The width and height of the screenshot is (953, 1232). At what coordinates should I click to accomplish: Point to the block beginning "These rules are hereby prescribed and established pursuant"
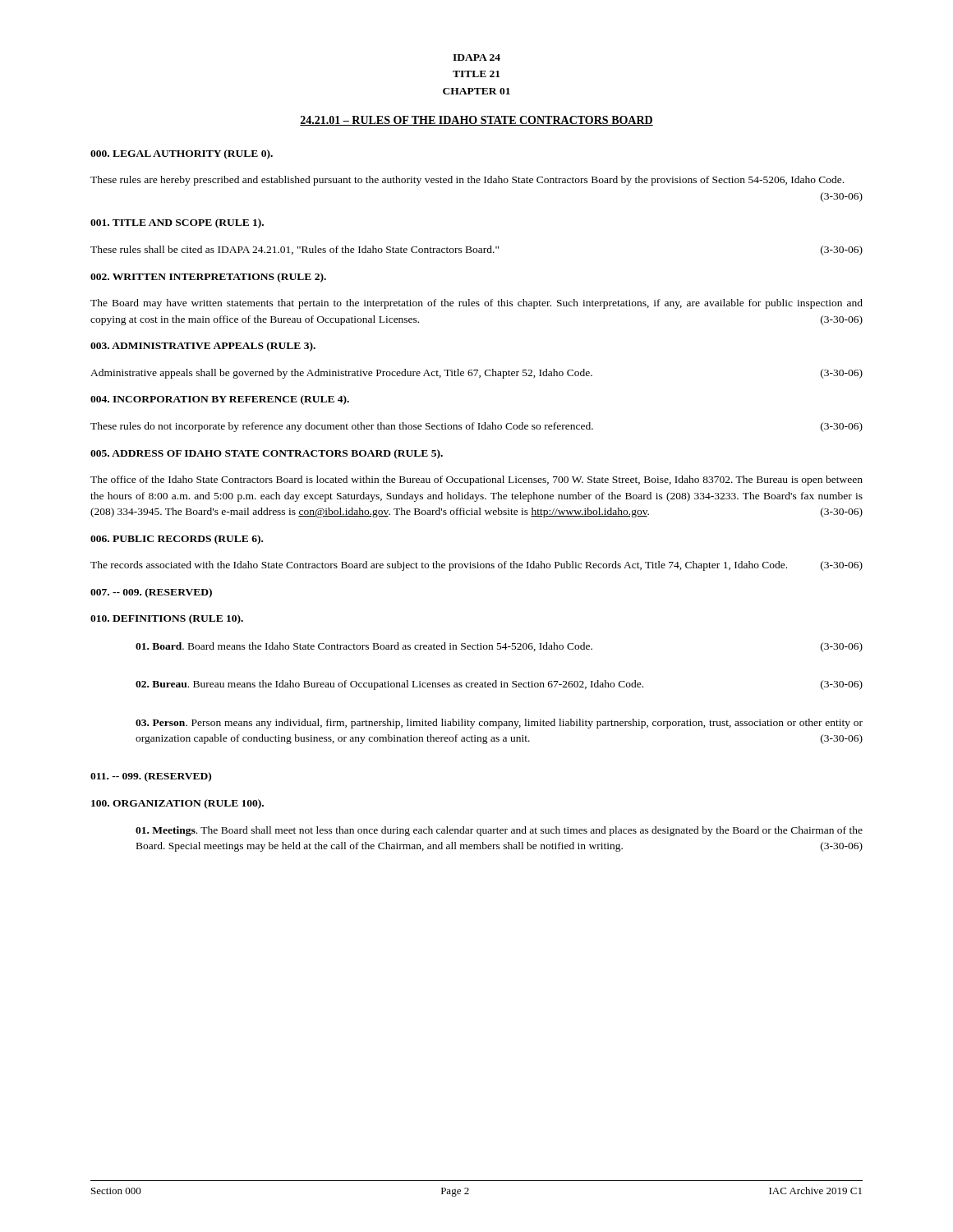coord(476,187)
